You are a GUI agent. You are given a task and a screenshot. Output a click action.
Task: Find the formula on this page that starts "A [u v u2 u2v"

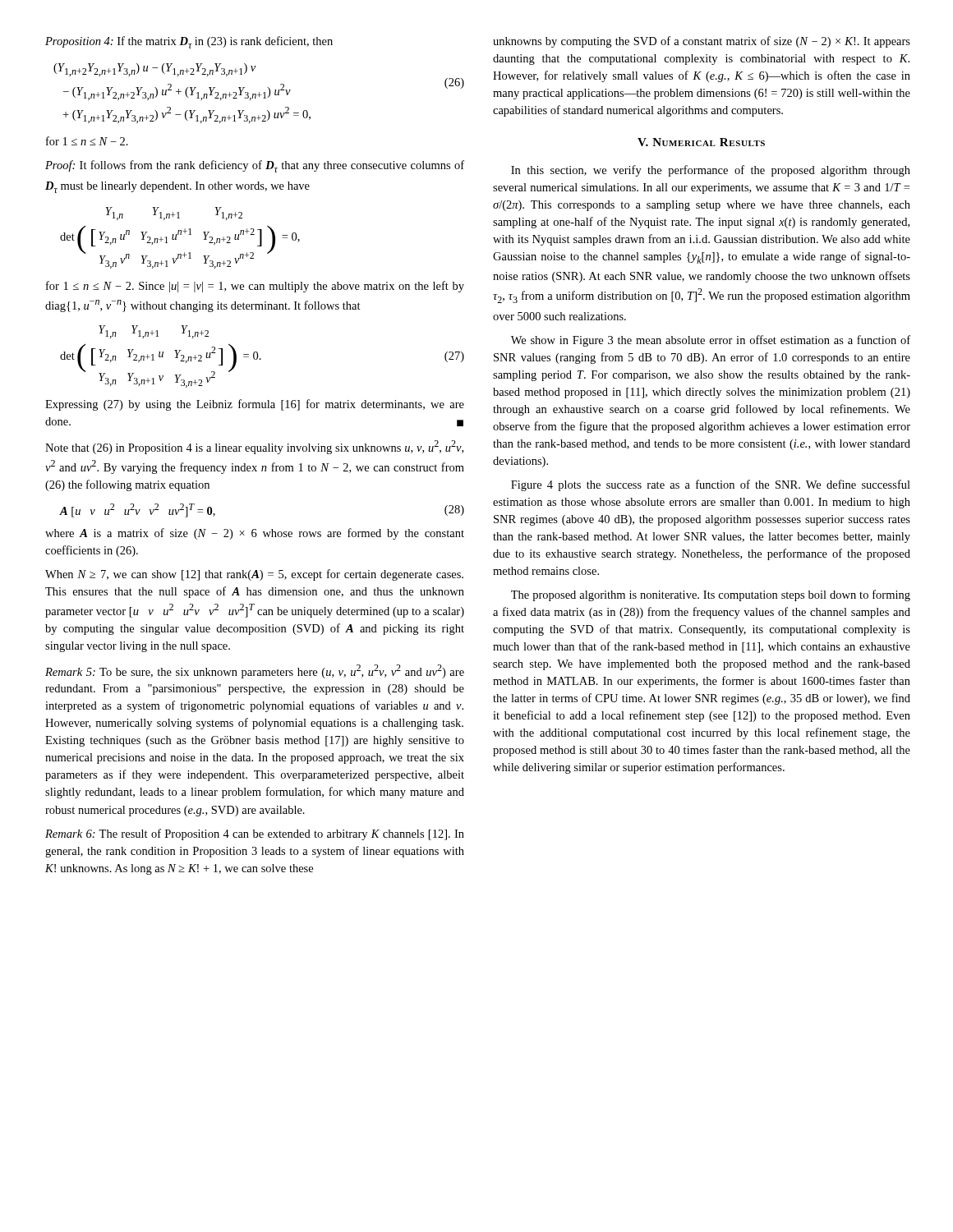(132, 510)
